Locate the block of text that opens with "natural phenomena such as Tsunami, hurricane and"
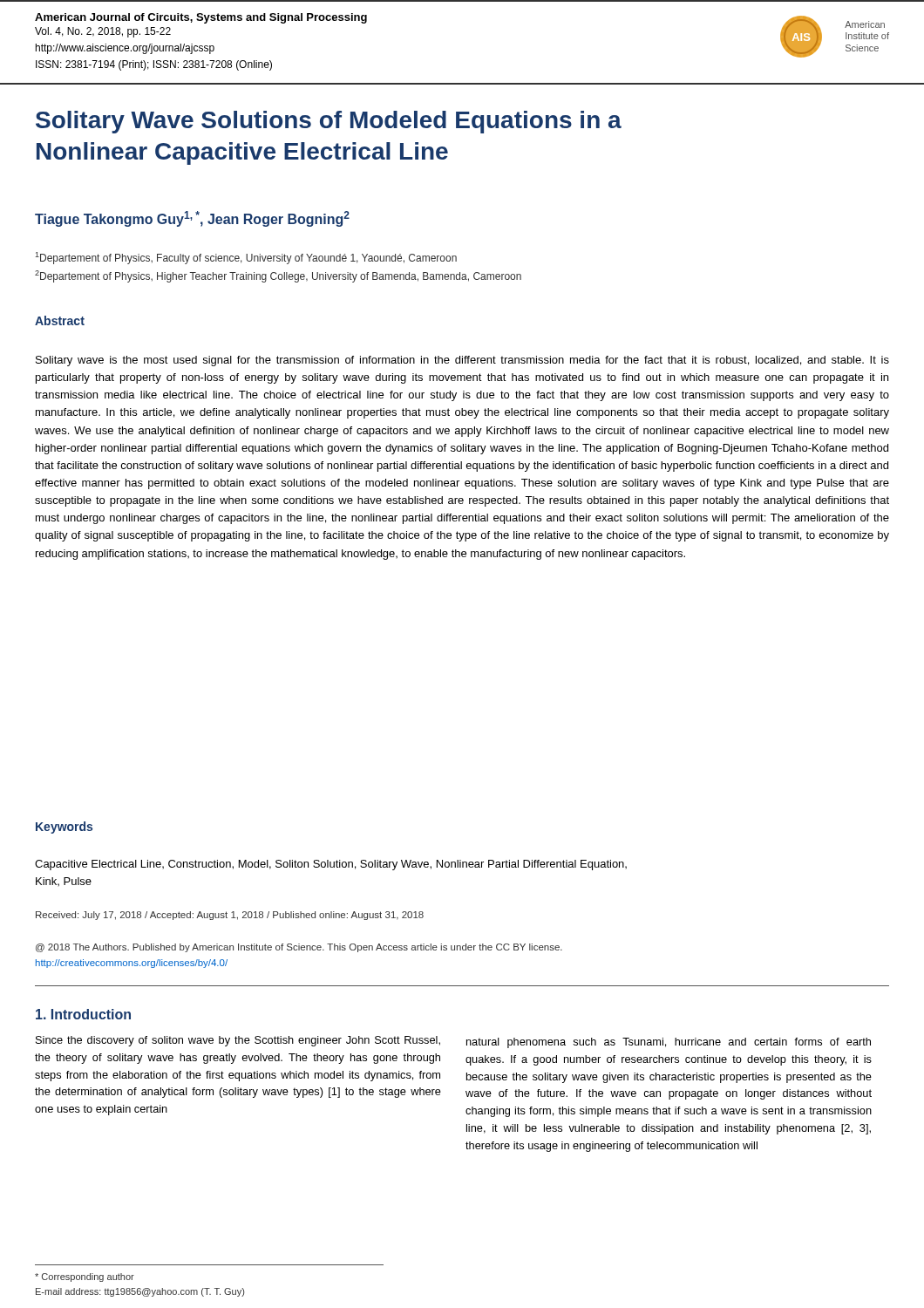 click(669, 1093)
